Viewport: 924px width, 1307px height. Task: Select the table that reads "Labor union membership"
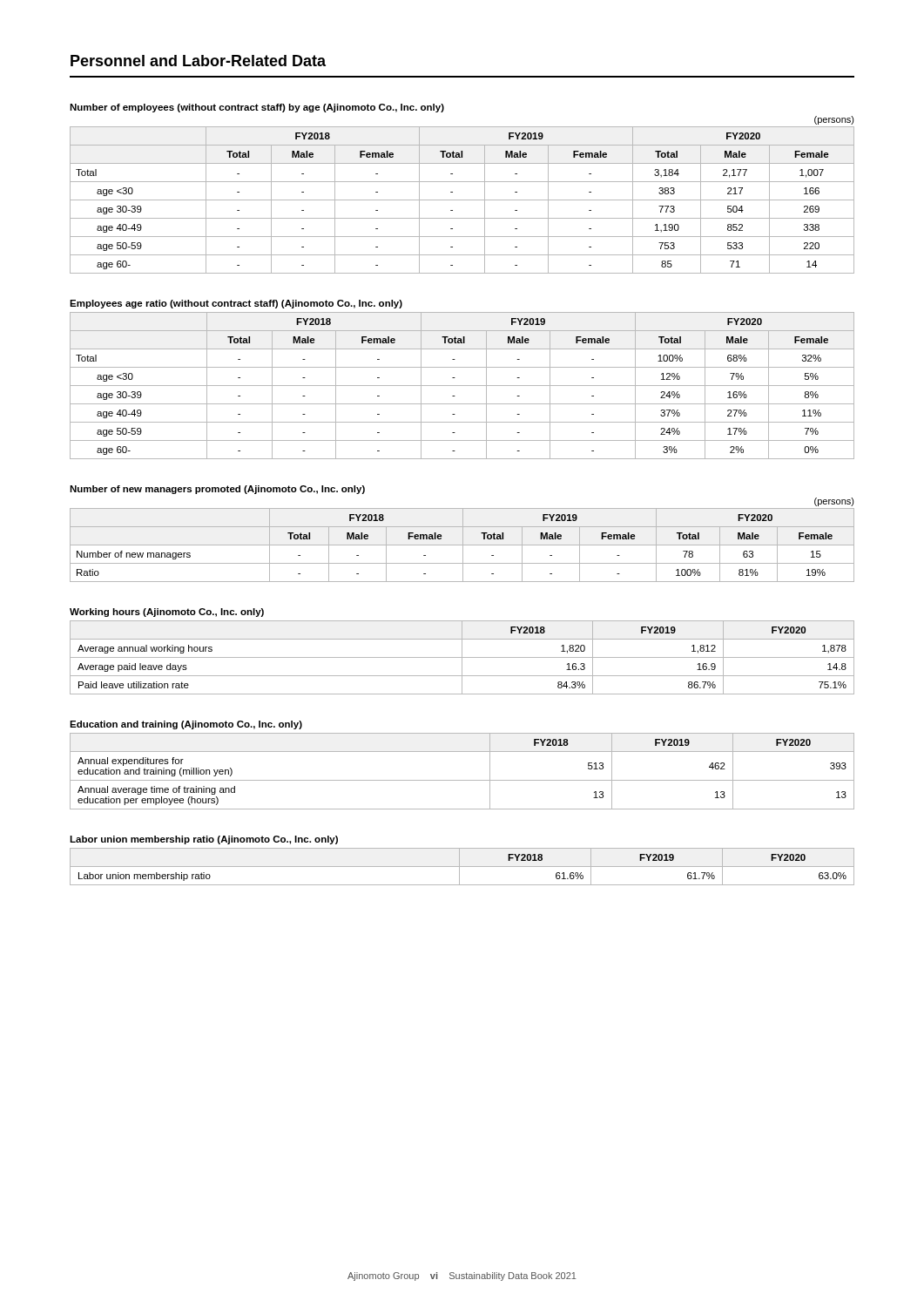[x=462, y=867]
